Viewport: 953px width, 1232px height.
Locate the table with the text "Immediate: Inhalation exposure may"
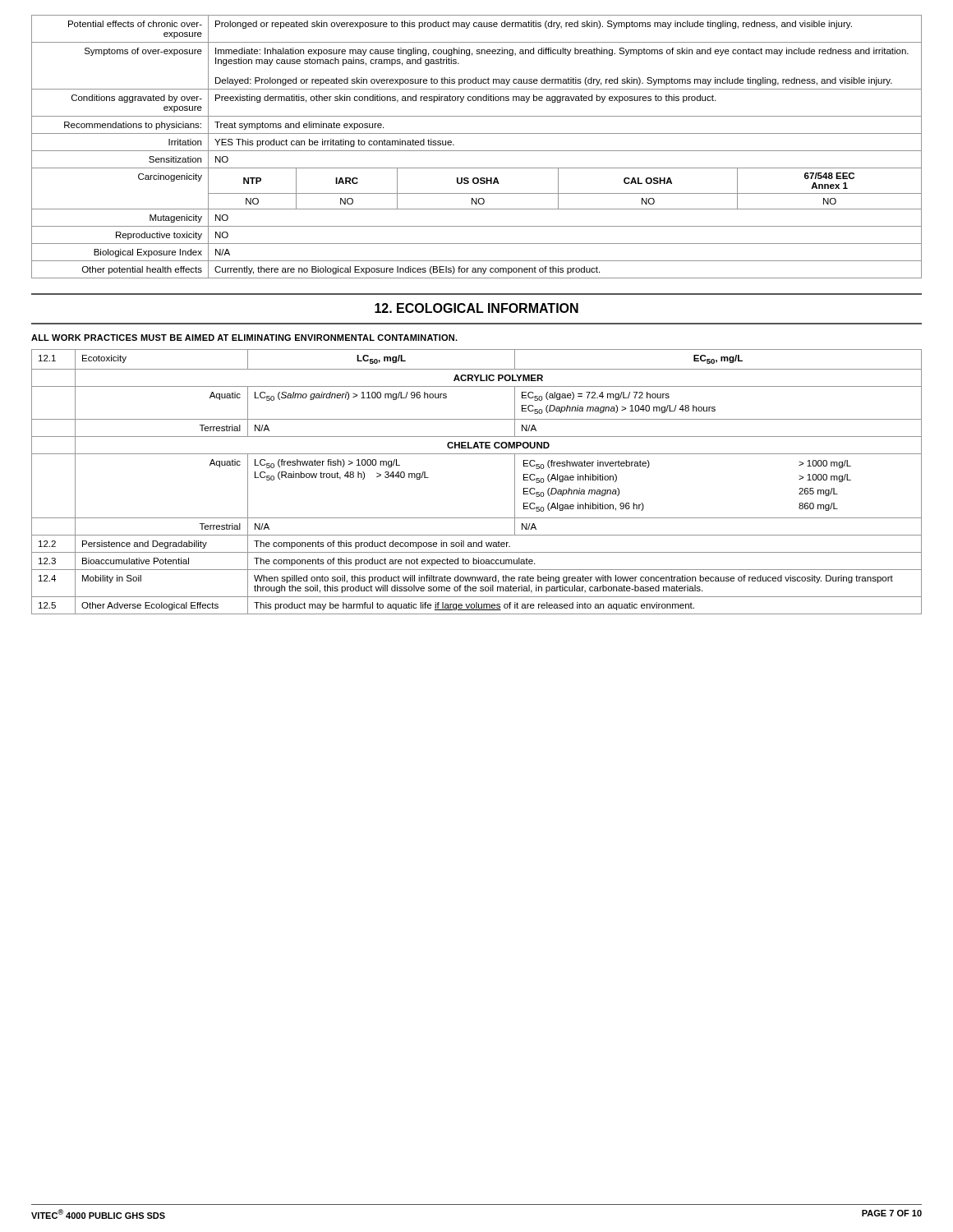(476, 147)
